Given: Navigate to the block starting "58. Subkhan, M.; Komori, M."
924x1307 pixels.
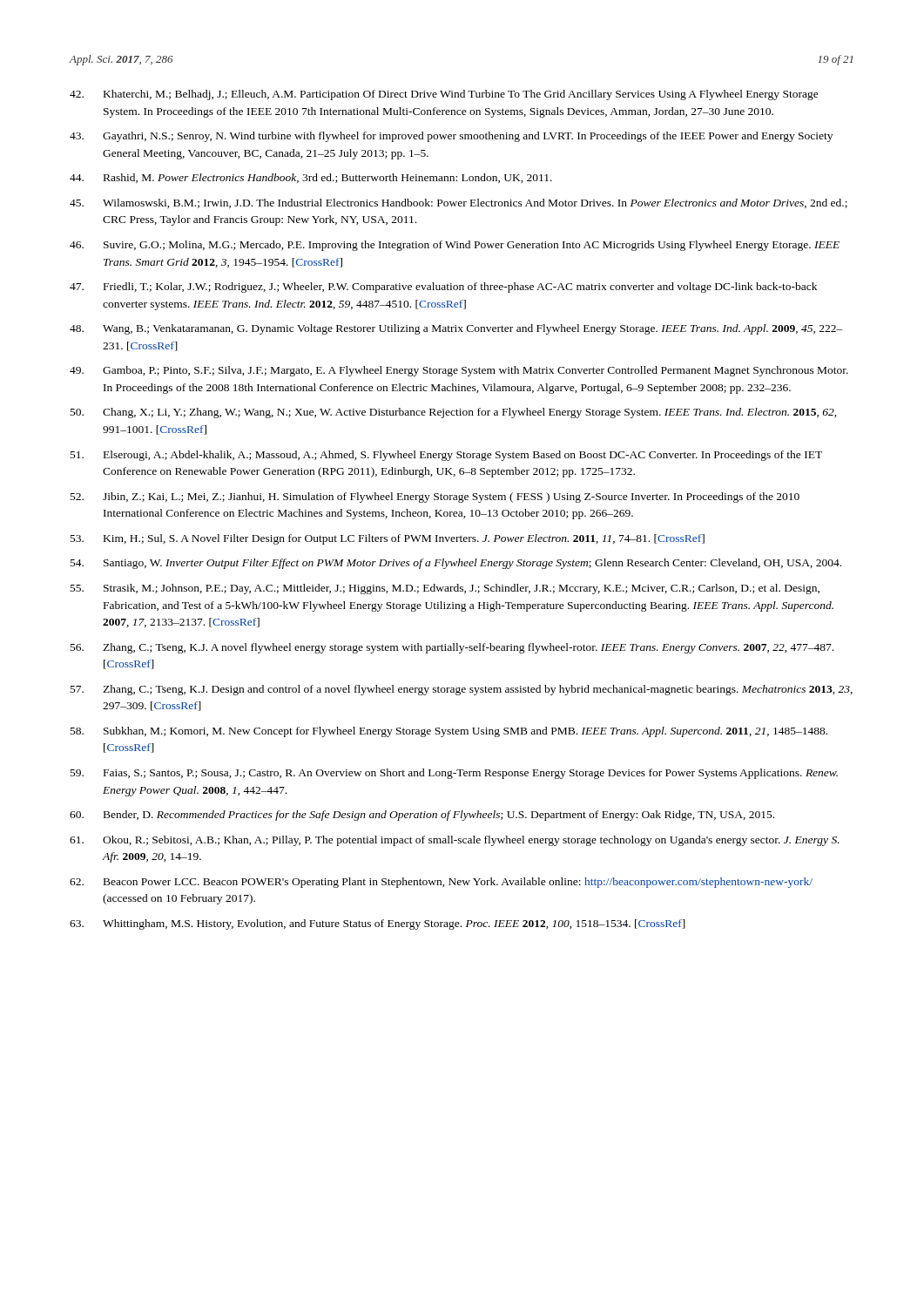Looking at the screenshot, I should click(462, 739).
